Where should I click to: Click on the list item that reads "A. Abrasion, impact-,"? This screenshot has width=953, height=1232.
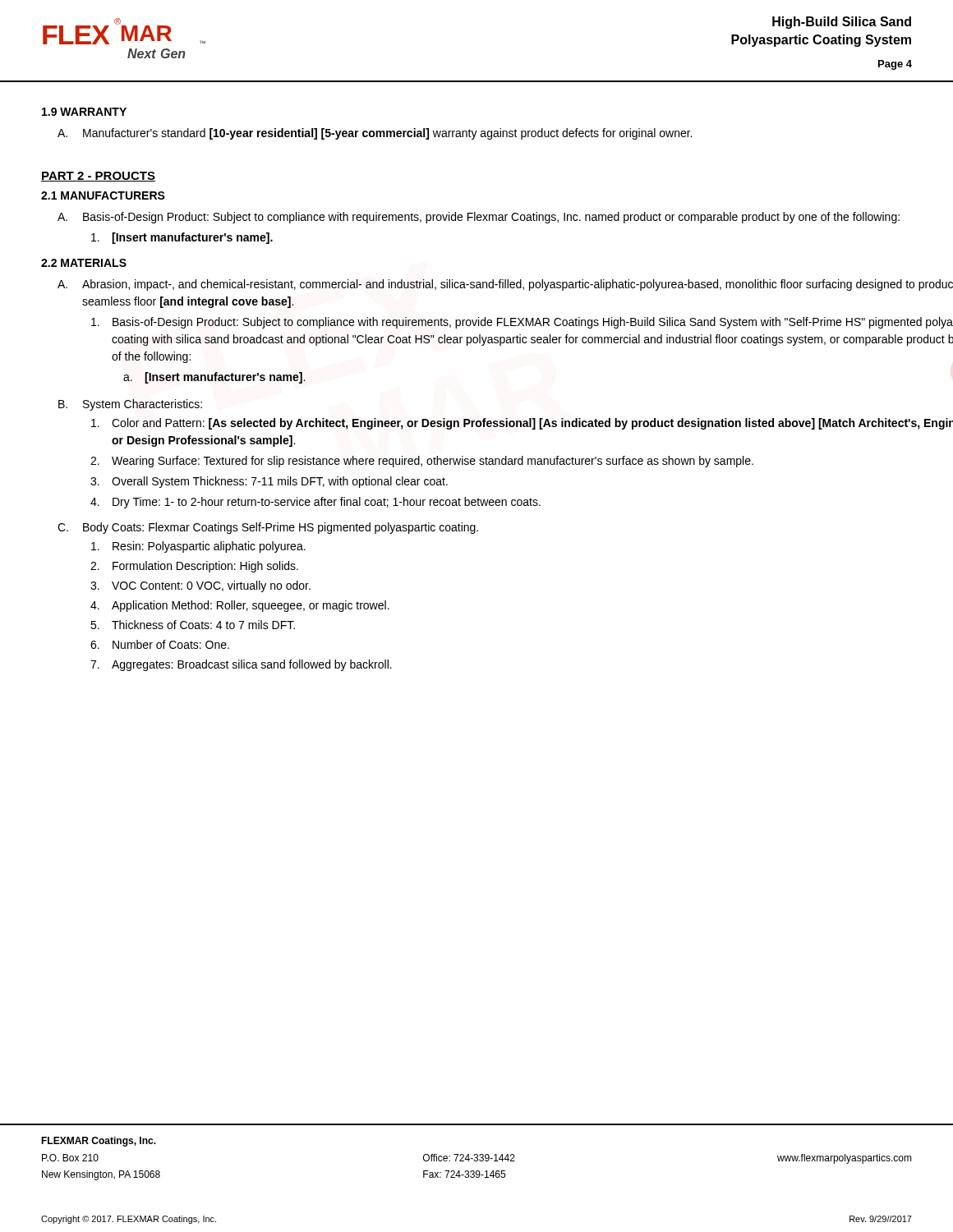(x=505, y=293)
